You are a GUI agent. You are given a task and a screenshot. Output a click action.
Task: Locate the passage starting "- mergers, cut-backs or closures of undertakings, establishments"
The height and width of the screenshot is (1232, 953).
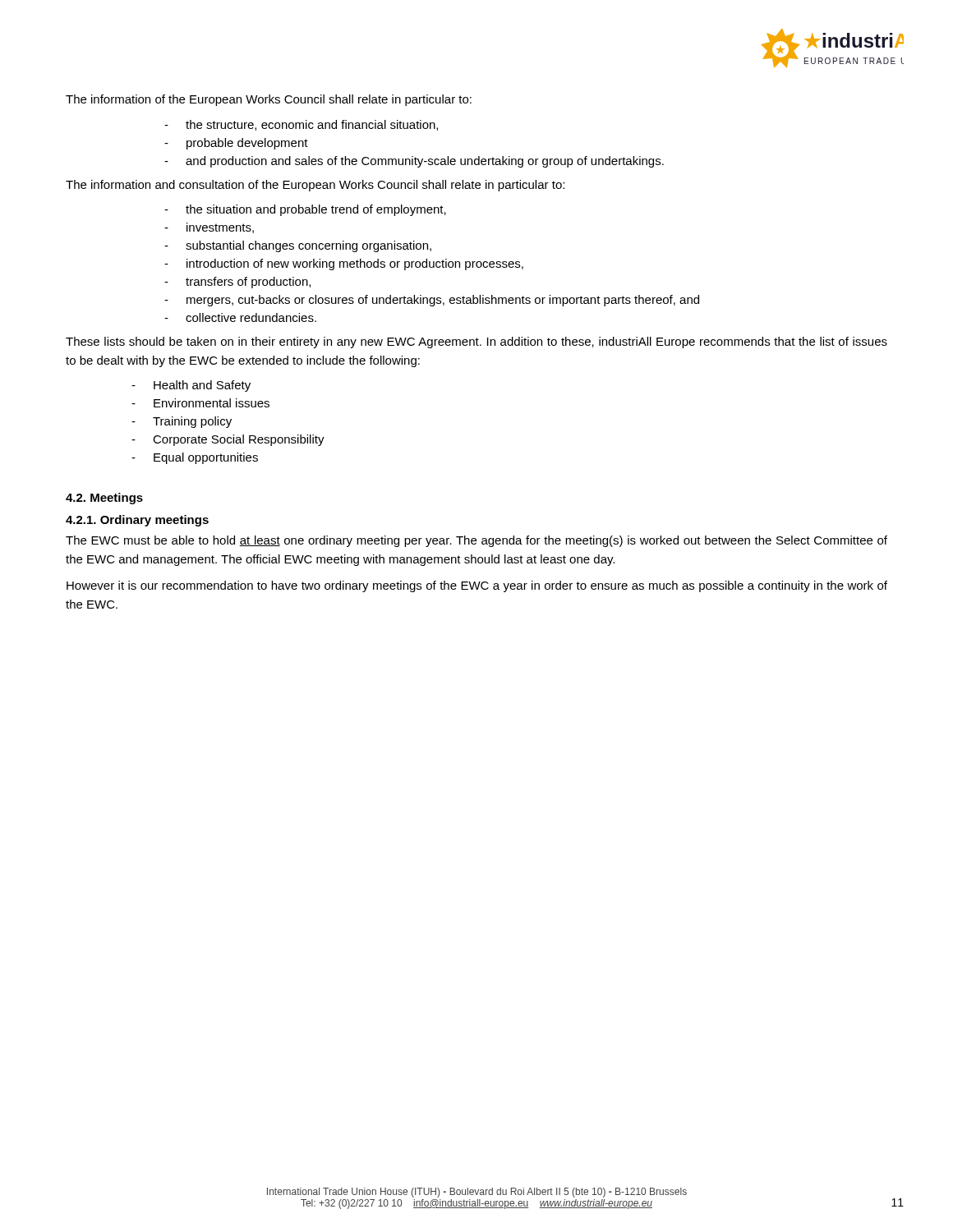(x=526, y=299)
